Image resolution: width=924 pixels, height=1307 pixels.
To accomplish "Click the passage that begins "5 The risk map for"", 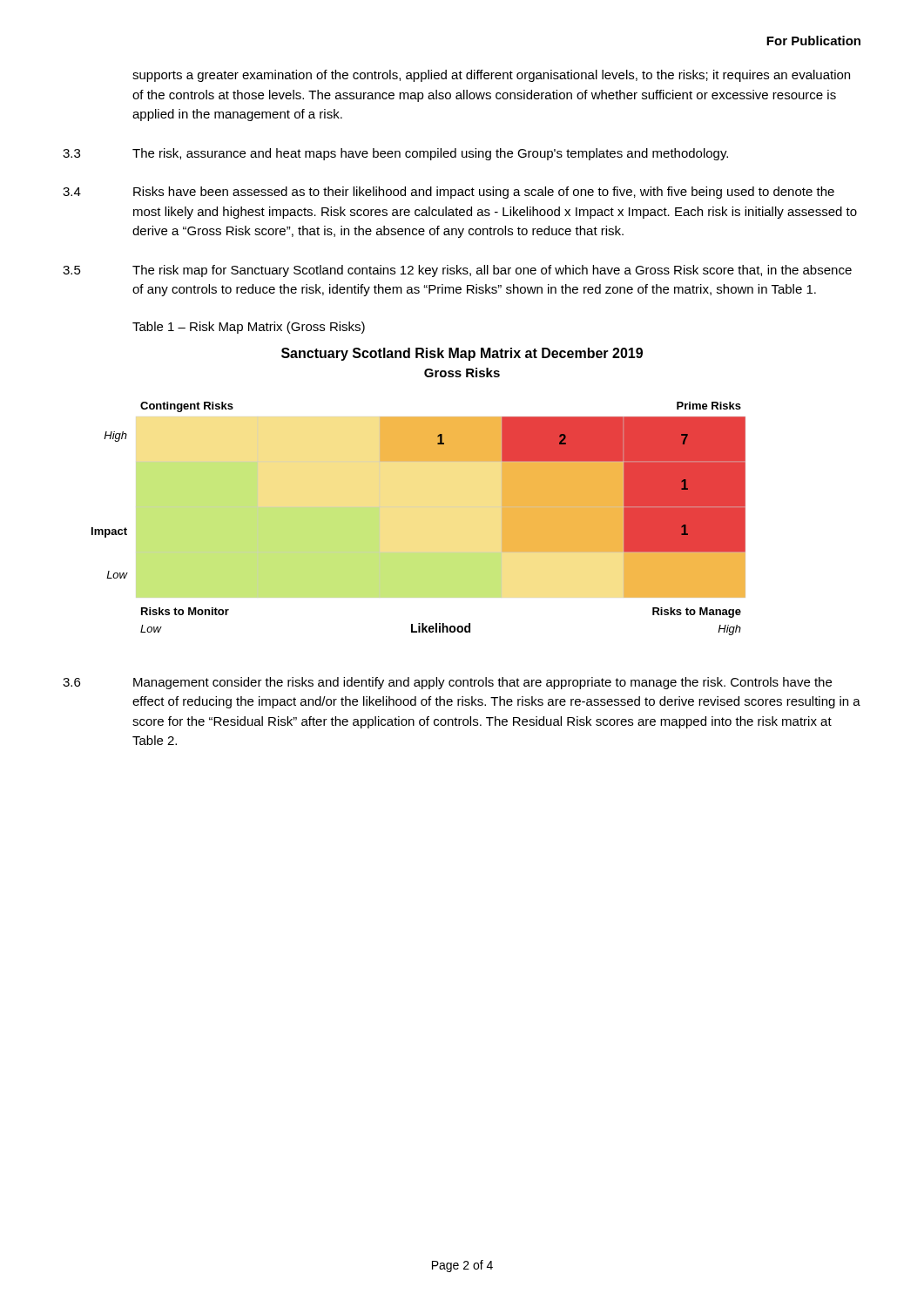I will [x=462, y=280].
